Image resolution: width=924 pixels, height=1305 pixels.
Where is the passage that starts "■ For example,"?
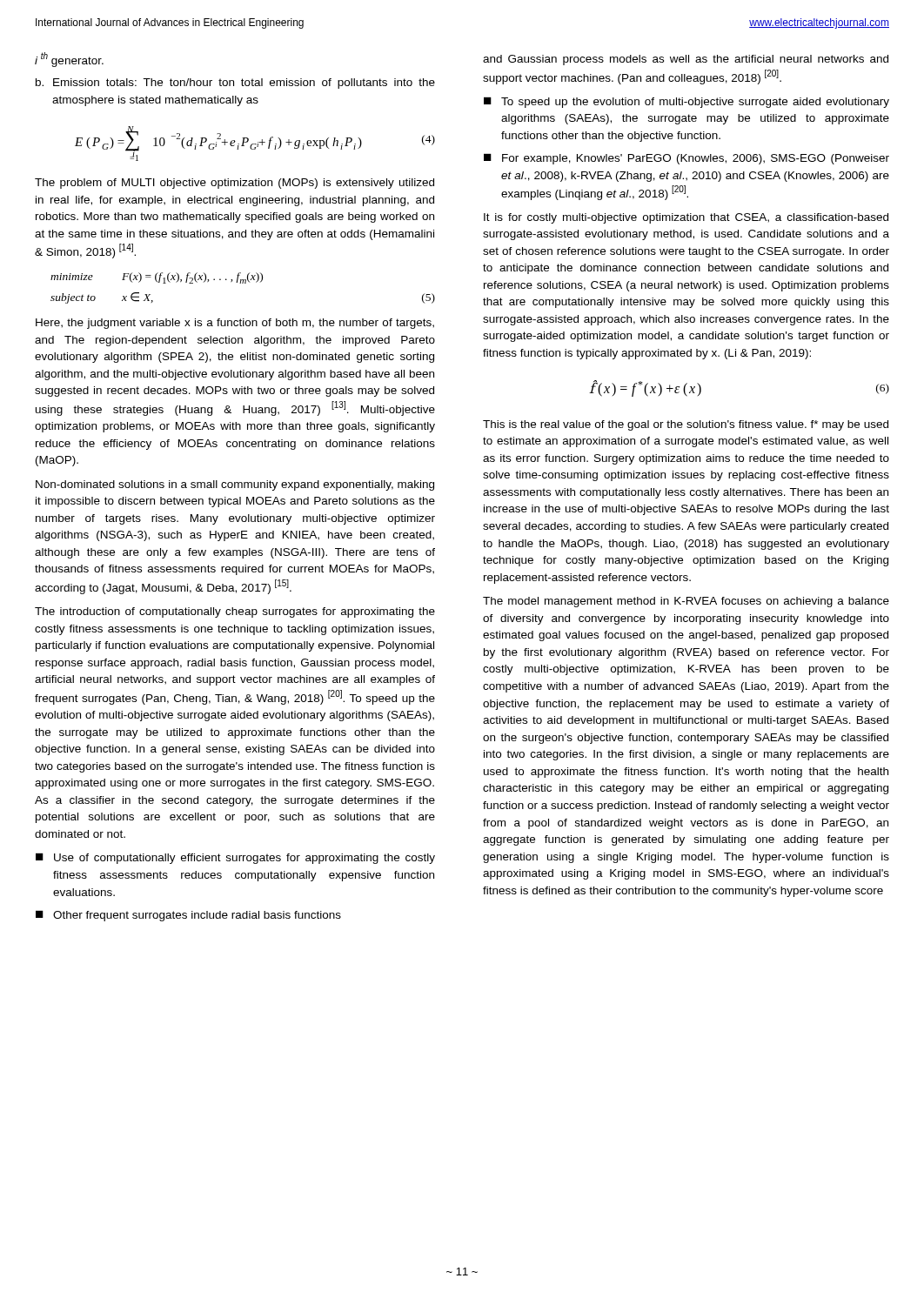(686, 176)
